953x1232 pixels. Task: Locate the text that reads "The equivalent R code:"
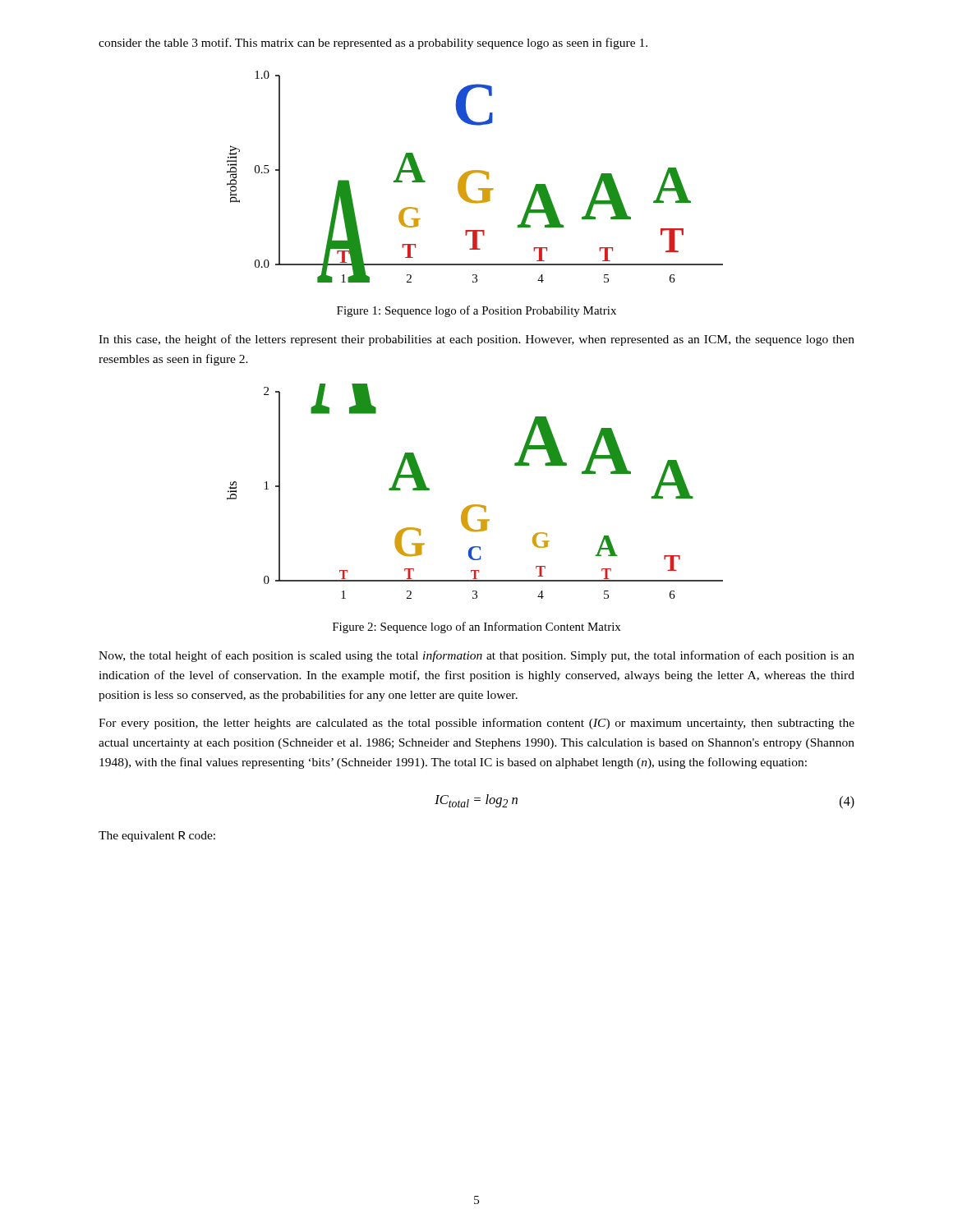157,836
